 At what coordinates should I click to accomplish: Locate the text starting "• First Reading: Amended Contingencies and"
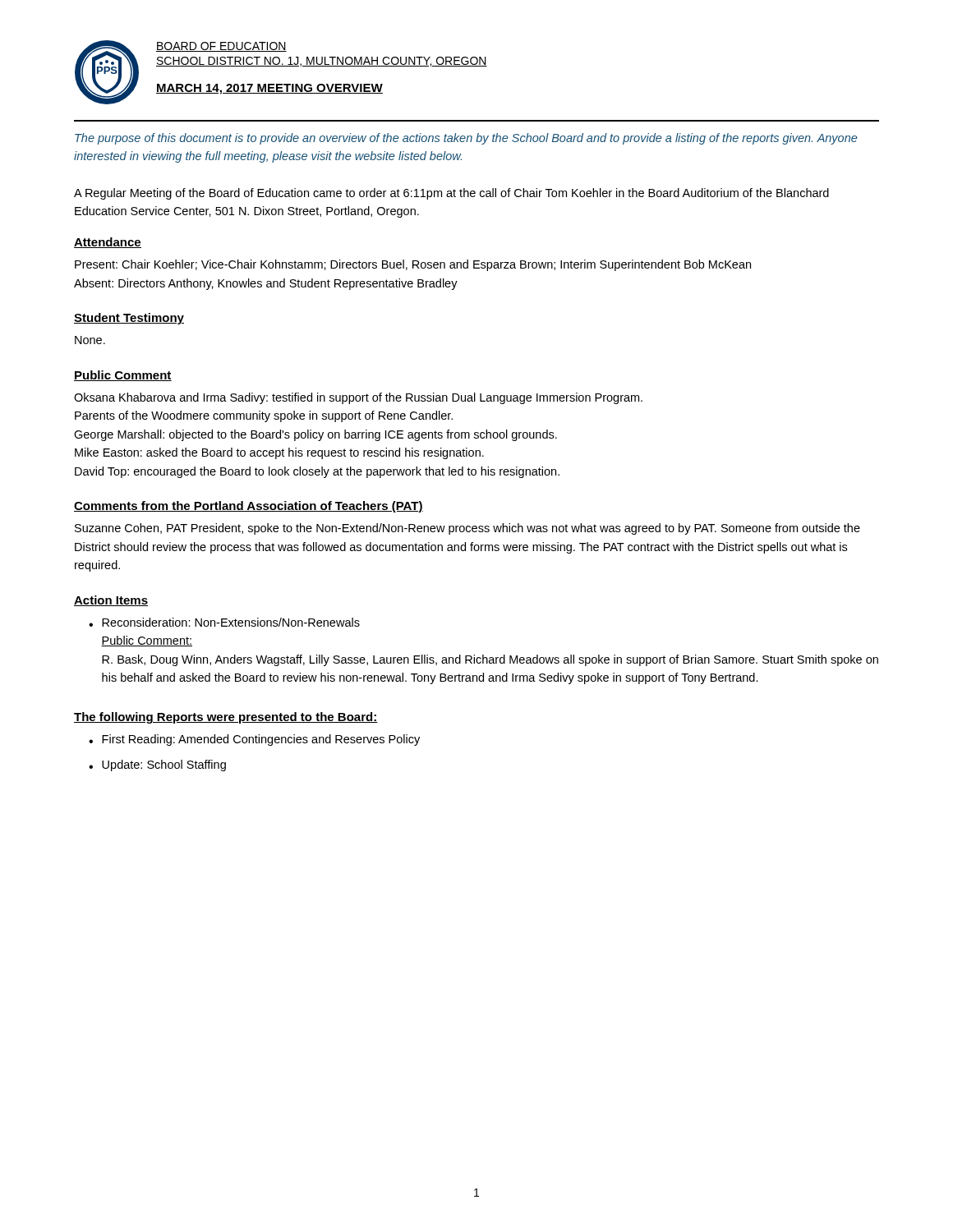pos(254,740)
